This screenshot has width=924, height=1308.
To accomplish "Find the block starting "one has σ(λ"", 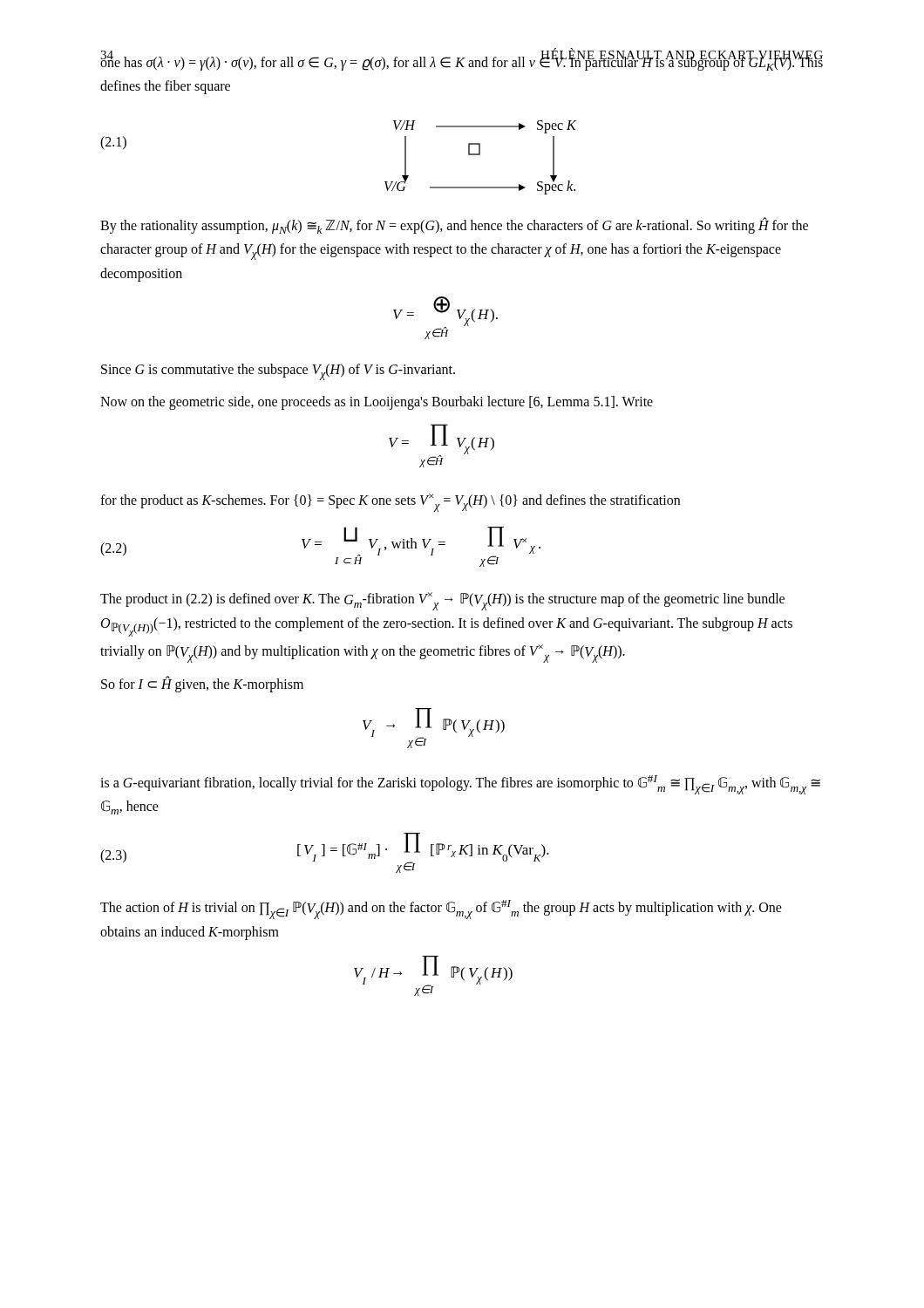I will click(462, 74).
